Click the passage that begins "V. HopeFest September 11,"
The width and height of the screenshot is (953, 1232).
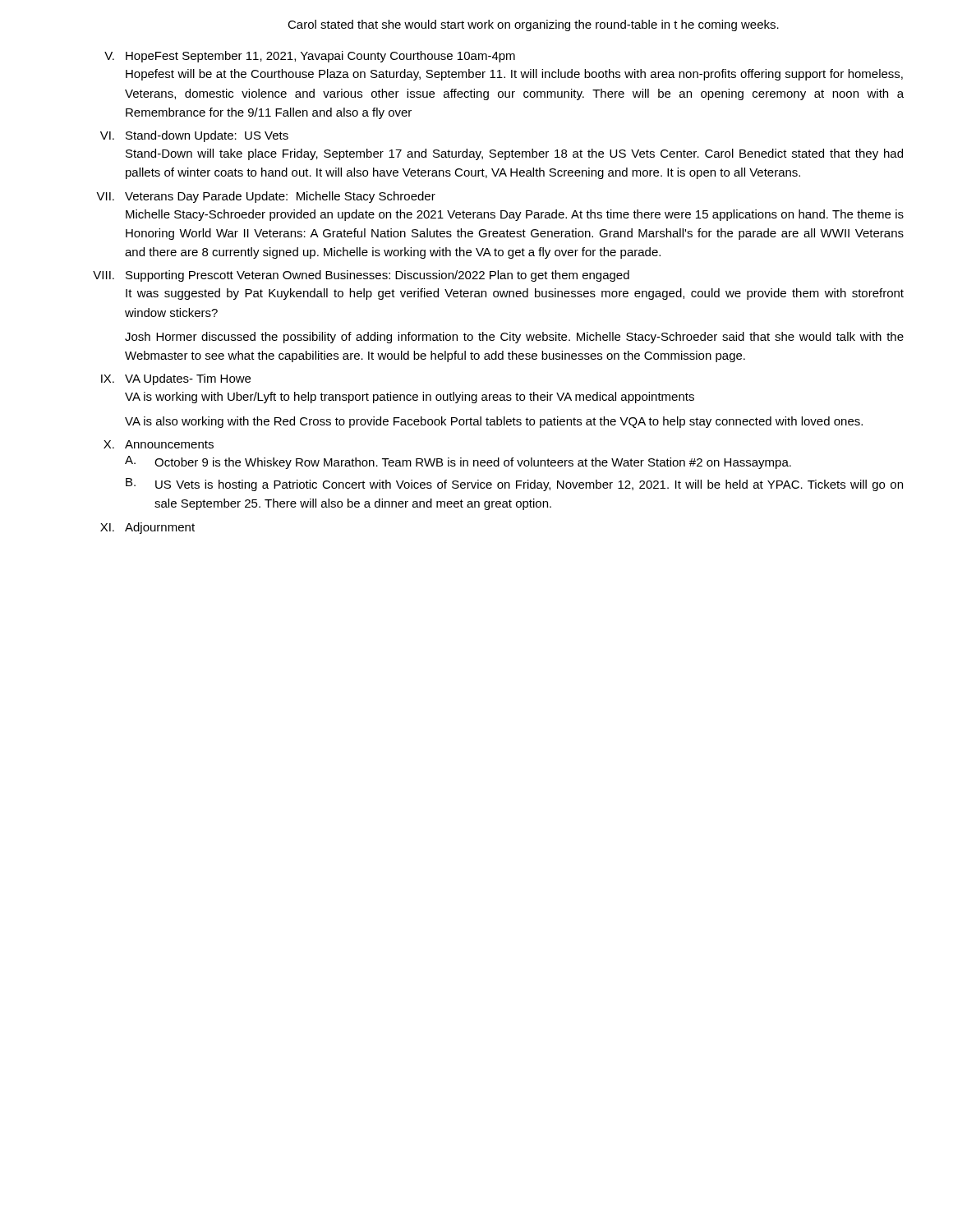tap(485, 85)
